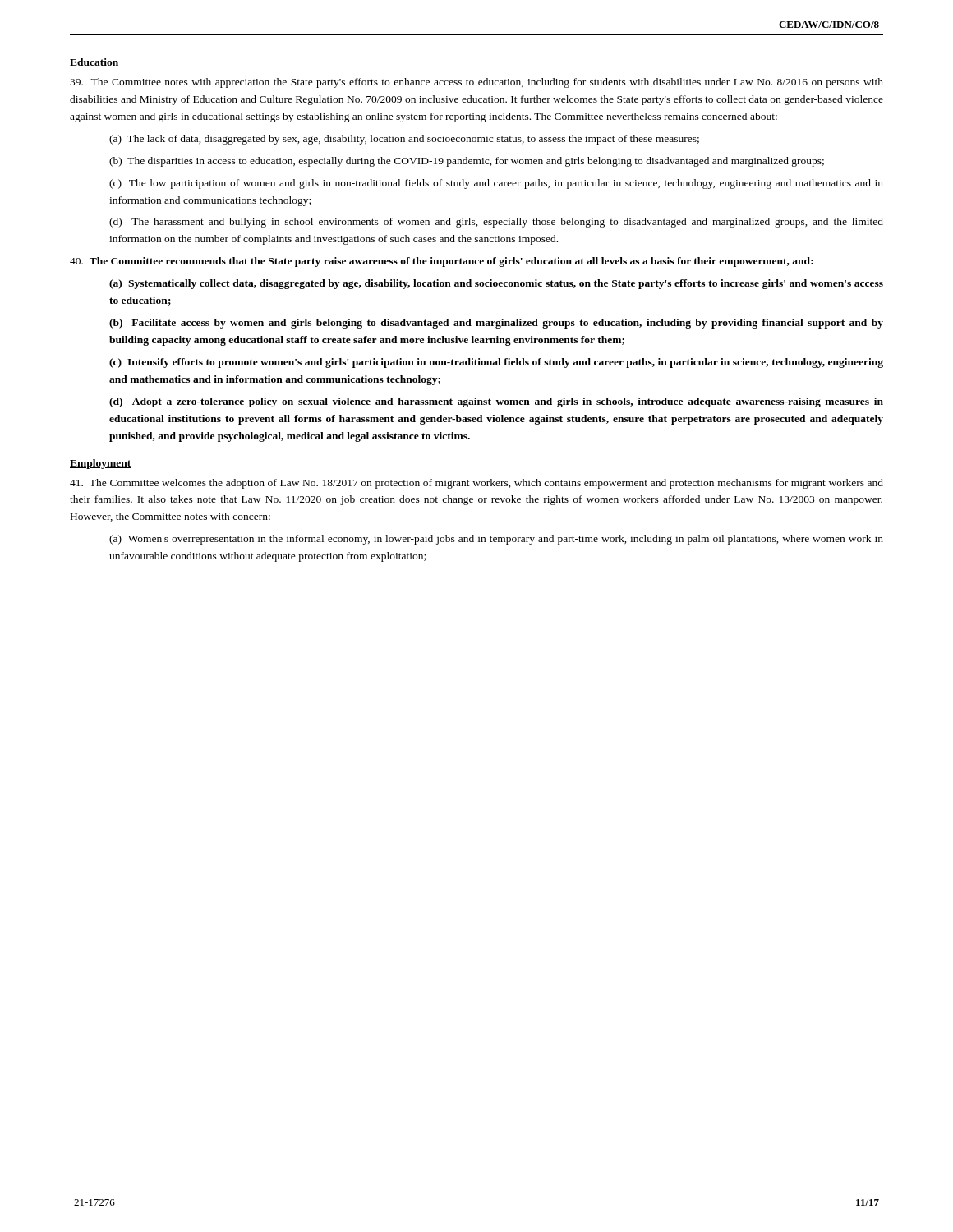Select the list item with the text "(b) The disparities in access to education,"
Viewport: 953px width, 1232px height.
tap(467, 160)
